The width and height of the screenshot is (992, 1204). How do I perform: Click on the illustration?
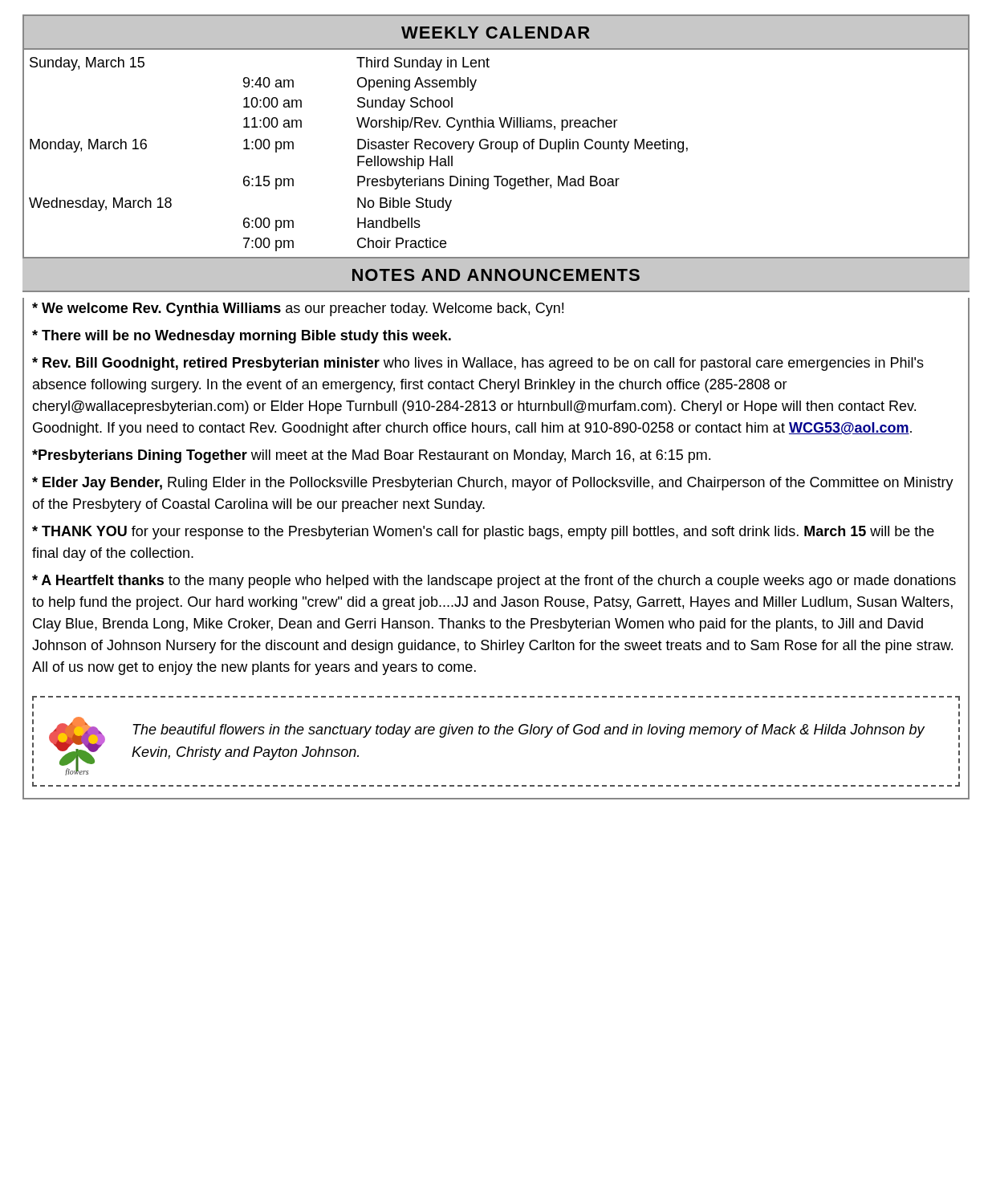pyautogui.click(x=81, y=741)
